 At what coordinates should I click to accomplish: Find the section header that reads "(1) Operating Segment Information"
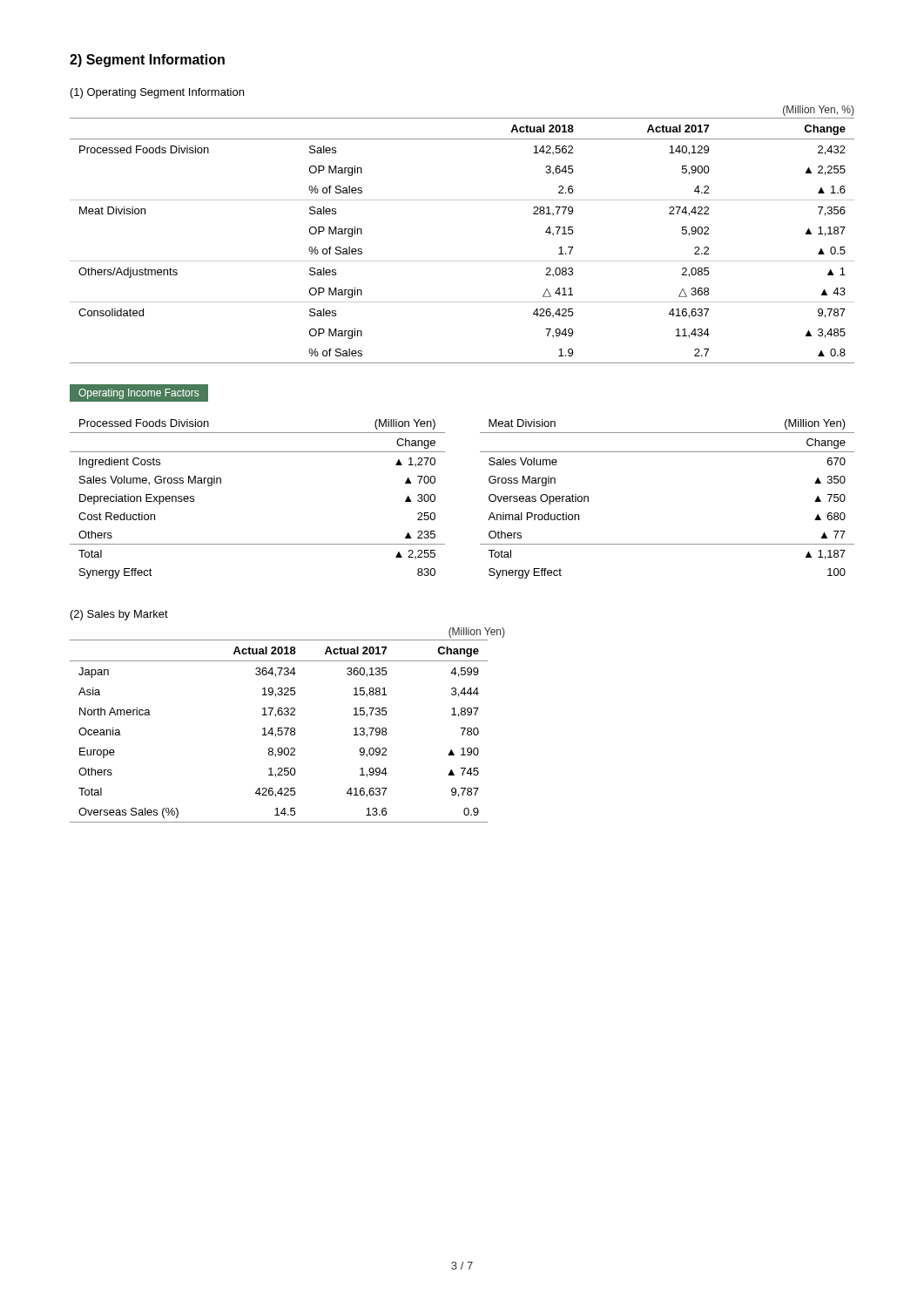pyautogui.click(x=157, y=92)
